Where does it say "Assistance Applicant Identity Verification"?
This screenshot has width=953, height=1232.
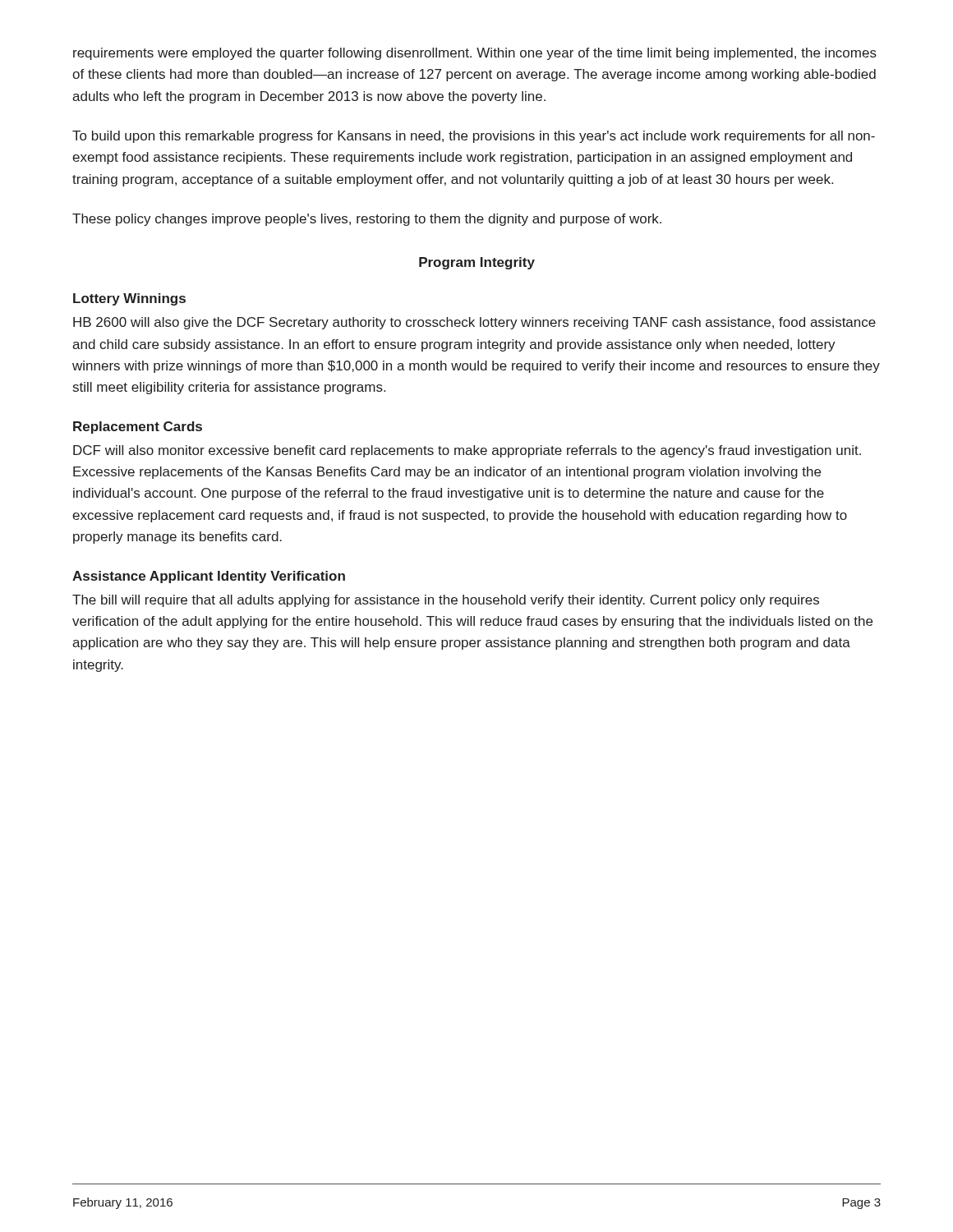tap(209, 576)
